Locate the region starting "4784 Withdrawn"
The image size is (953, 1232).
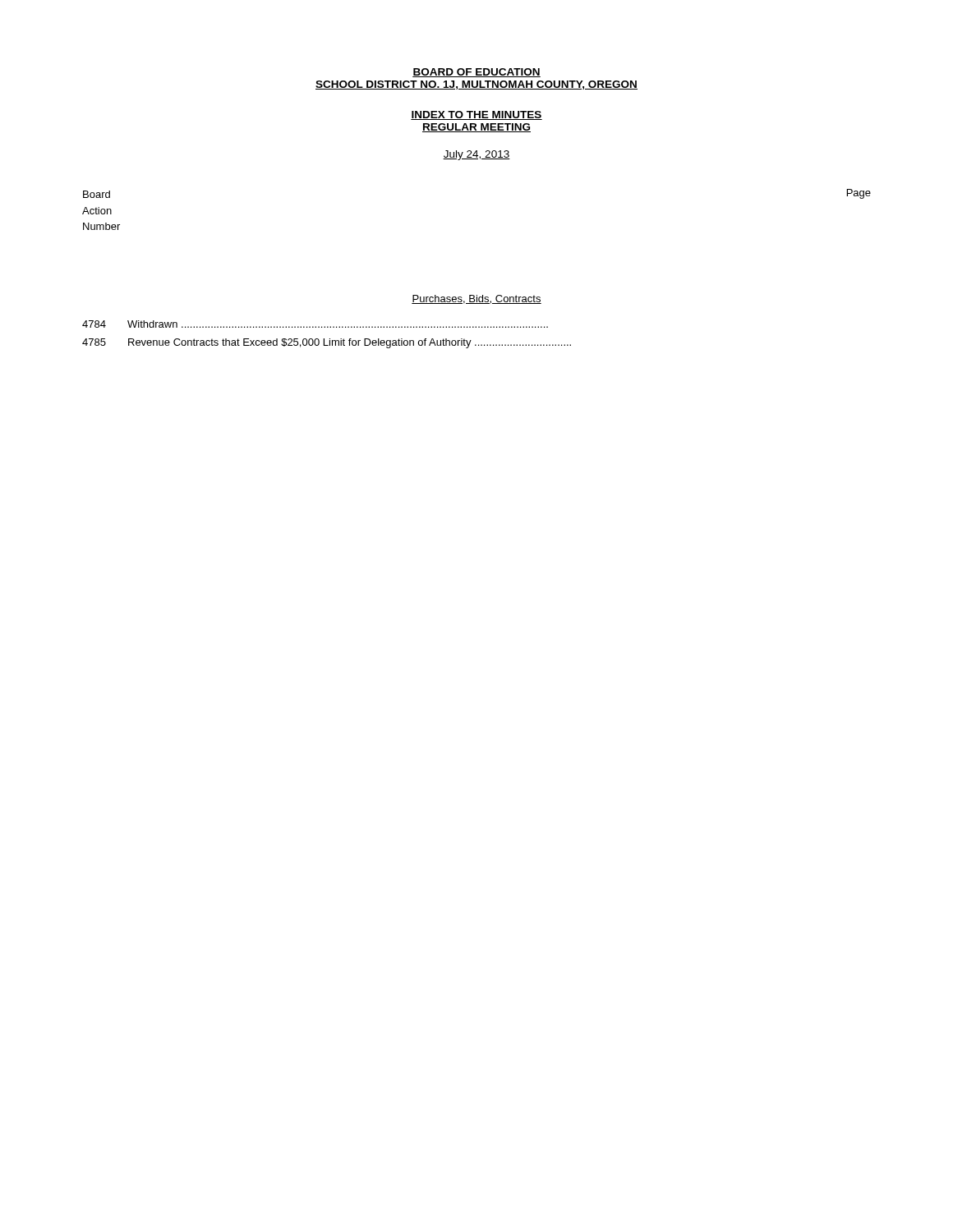[x=476, y=324]
